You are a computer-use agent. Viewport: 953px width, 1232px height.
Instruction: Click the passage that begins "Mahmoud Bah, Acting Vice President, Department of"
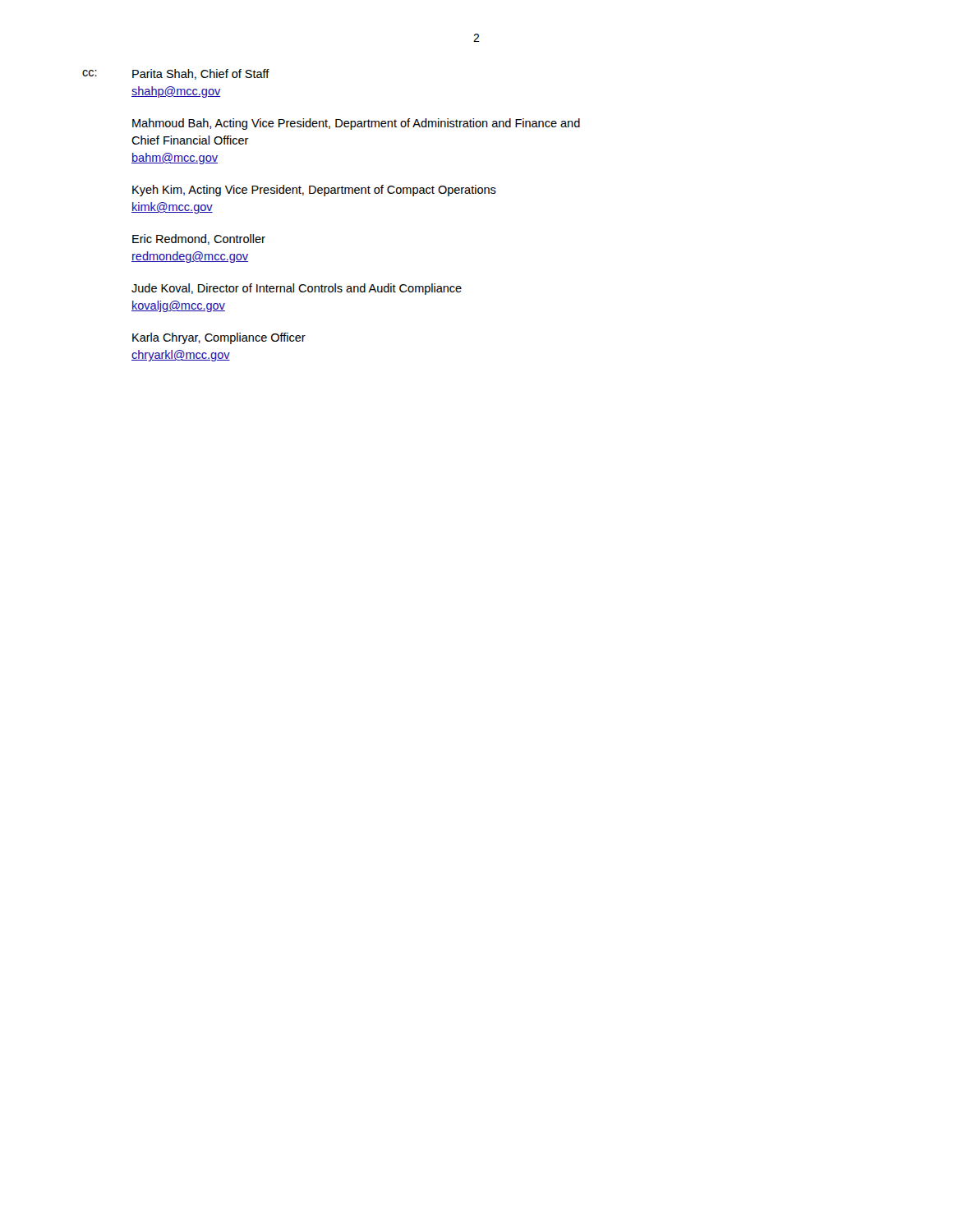click(356, 124)
